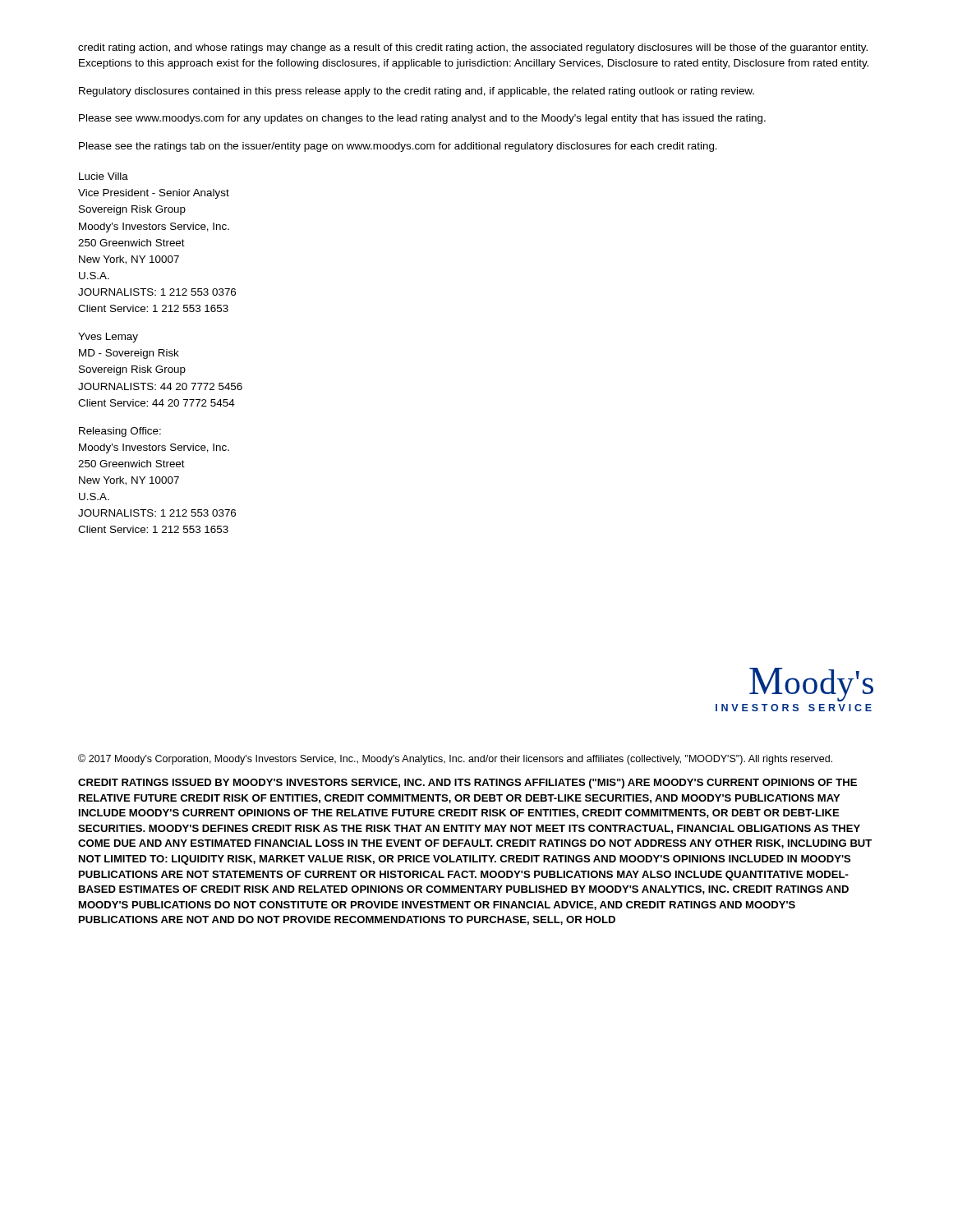953x1232 pixels.
Task: Click the passage that begins "Please see the"
Action: tap(398, 146)
